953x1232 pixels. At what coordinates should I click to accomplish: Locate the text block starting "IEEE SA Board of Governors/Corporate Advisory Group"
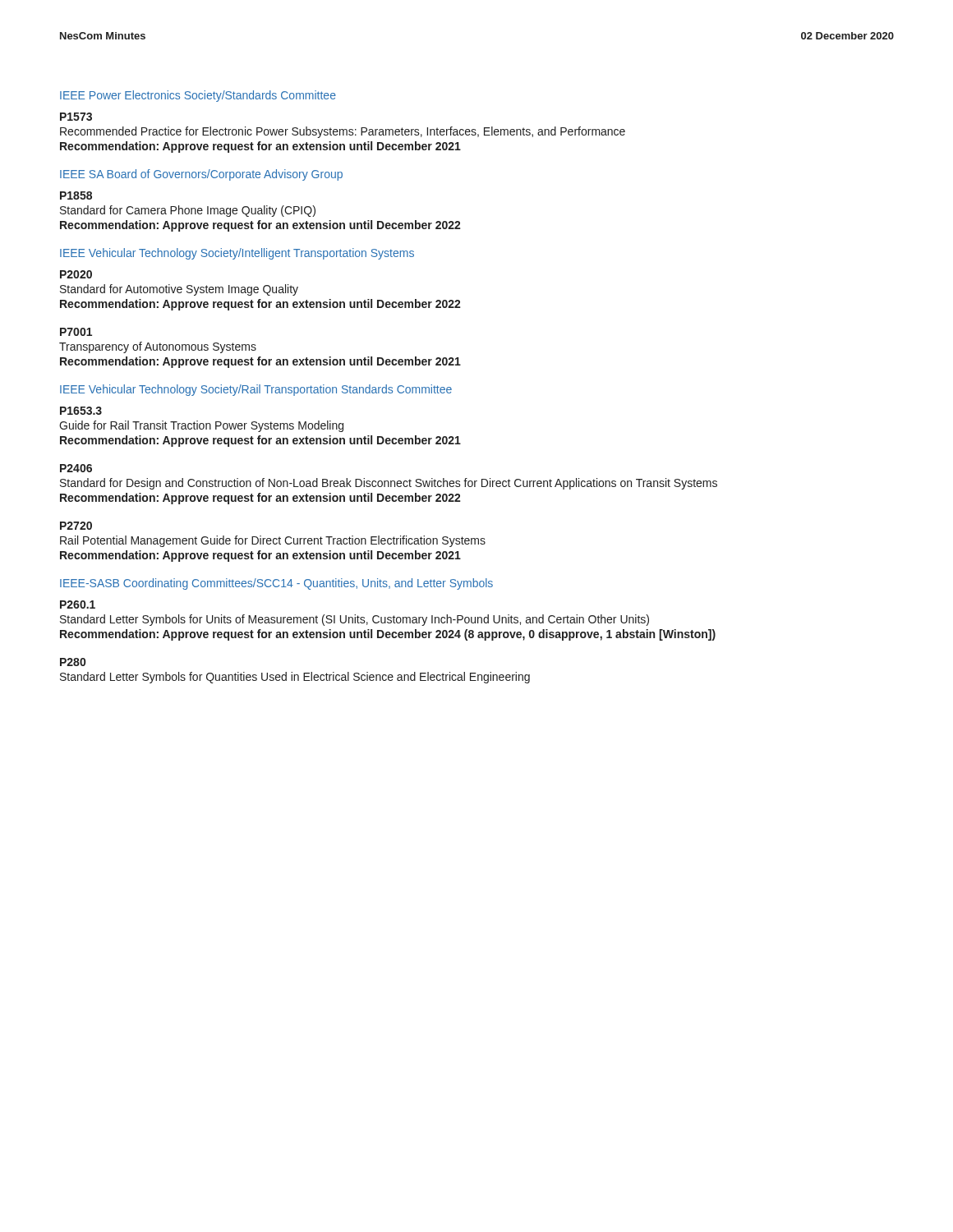click(201, 174)
